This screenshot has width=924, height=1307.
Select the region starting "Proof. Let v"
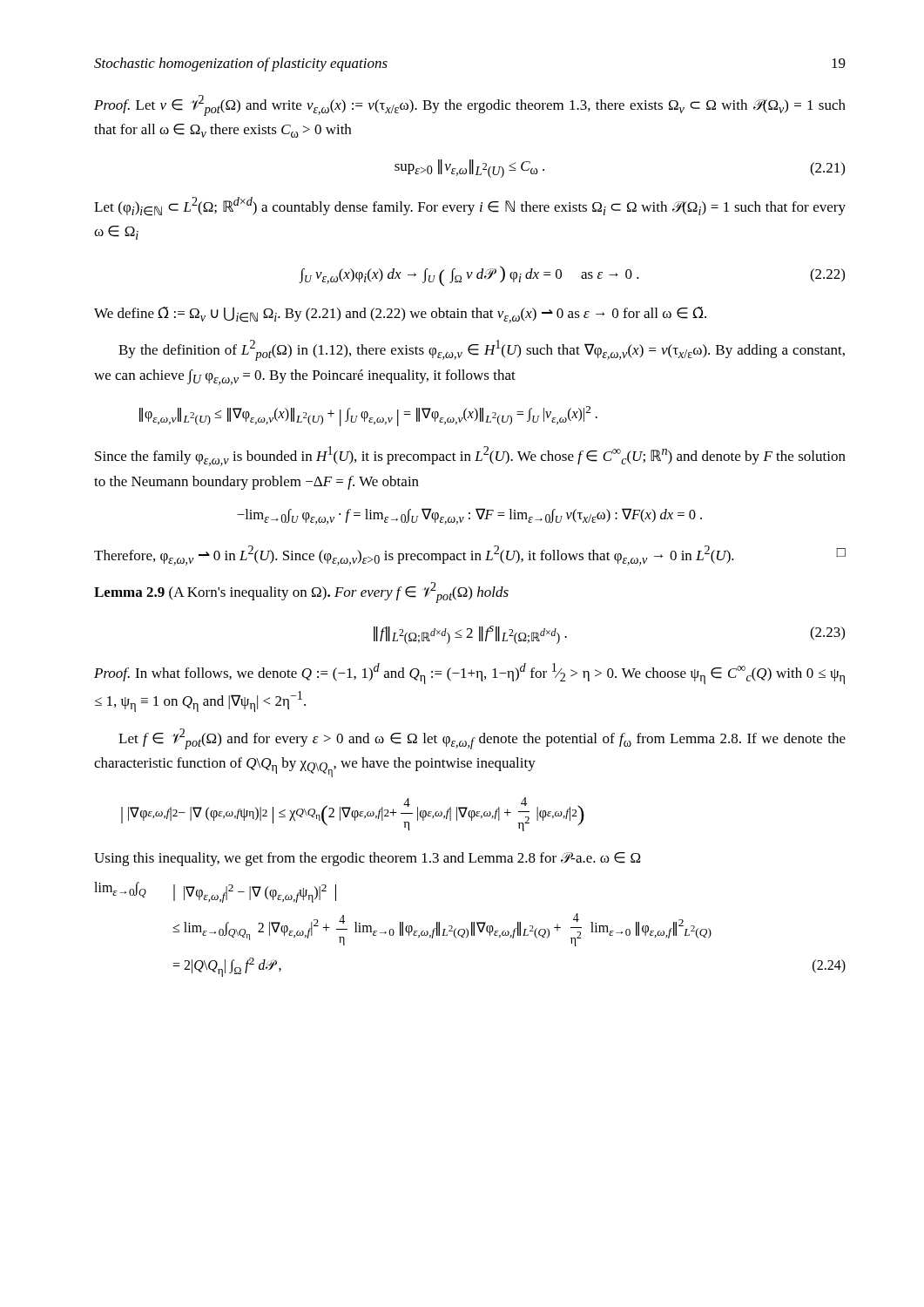coord(470,117)
